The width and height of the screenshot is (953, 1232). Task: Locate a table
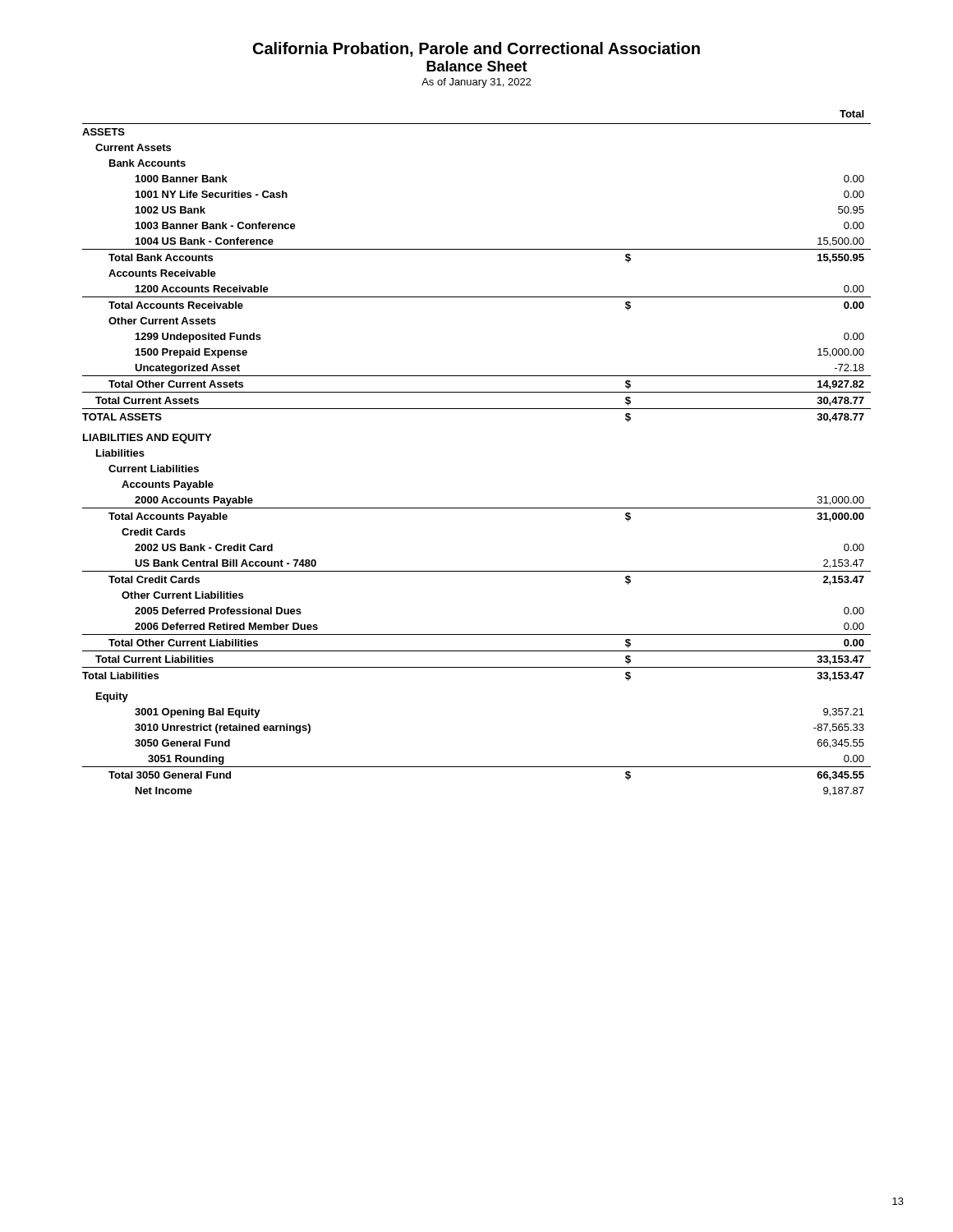[x=476, y=451]
